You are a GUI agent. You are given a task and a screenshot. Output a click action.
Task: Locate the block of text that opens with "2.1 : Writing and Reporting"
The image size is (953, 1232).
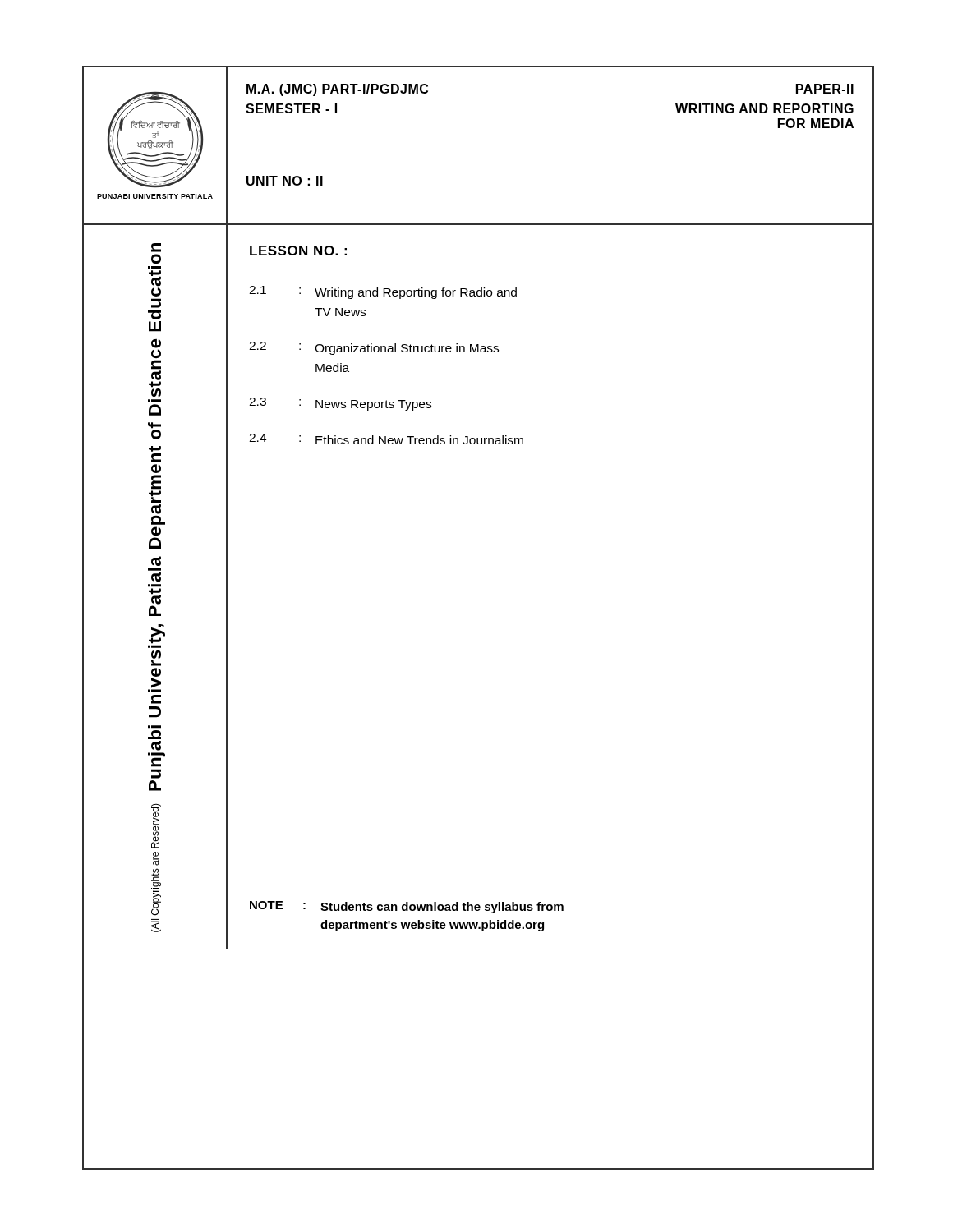(x=383, y=302)
